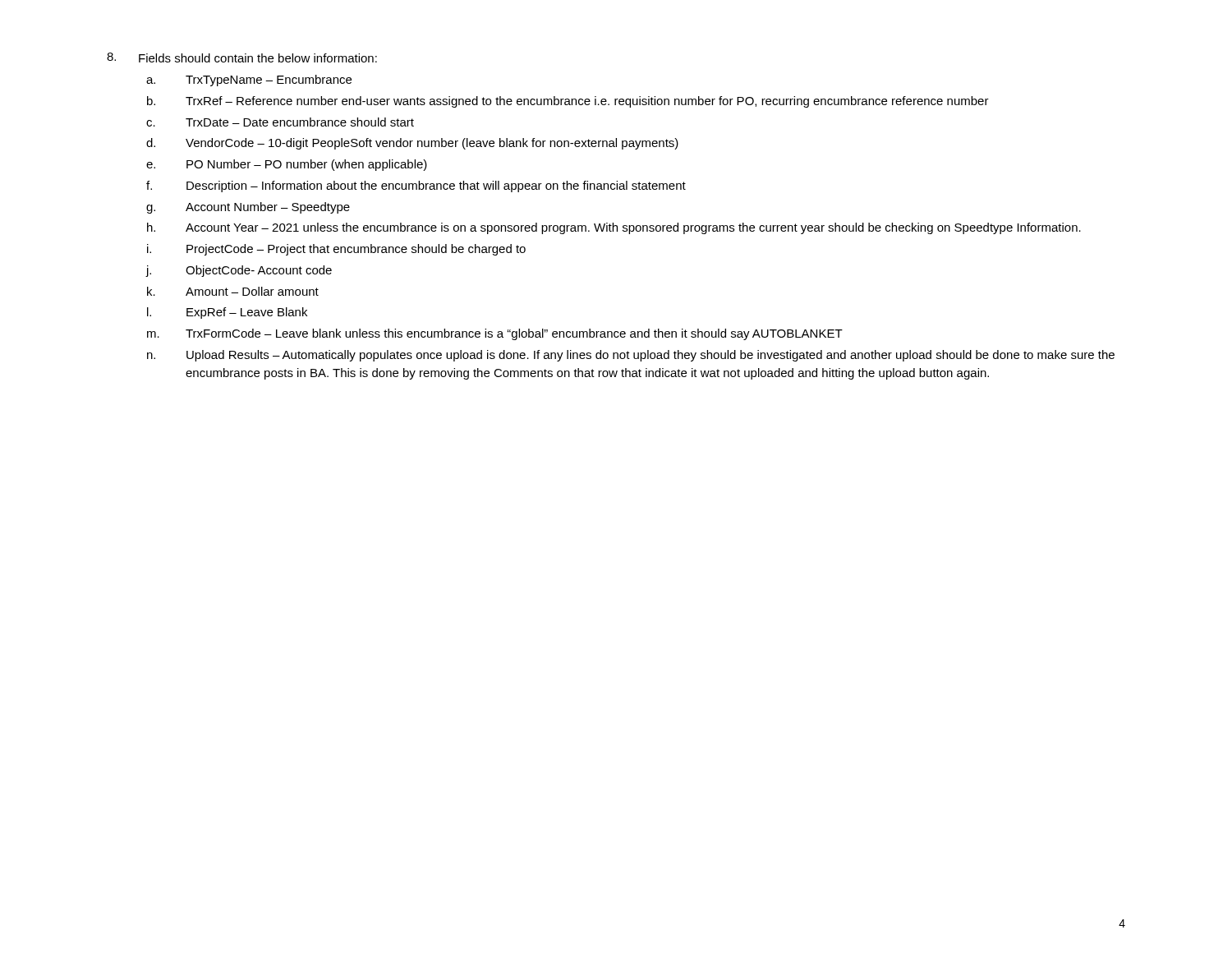Point to the block beginning "l. ExpRef – Leave"
This screenshot has width=1232, height=953.
pos(227,312)
